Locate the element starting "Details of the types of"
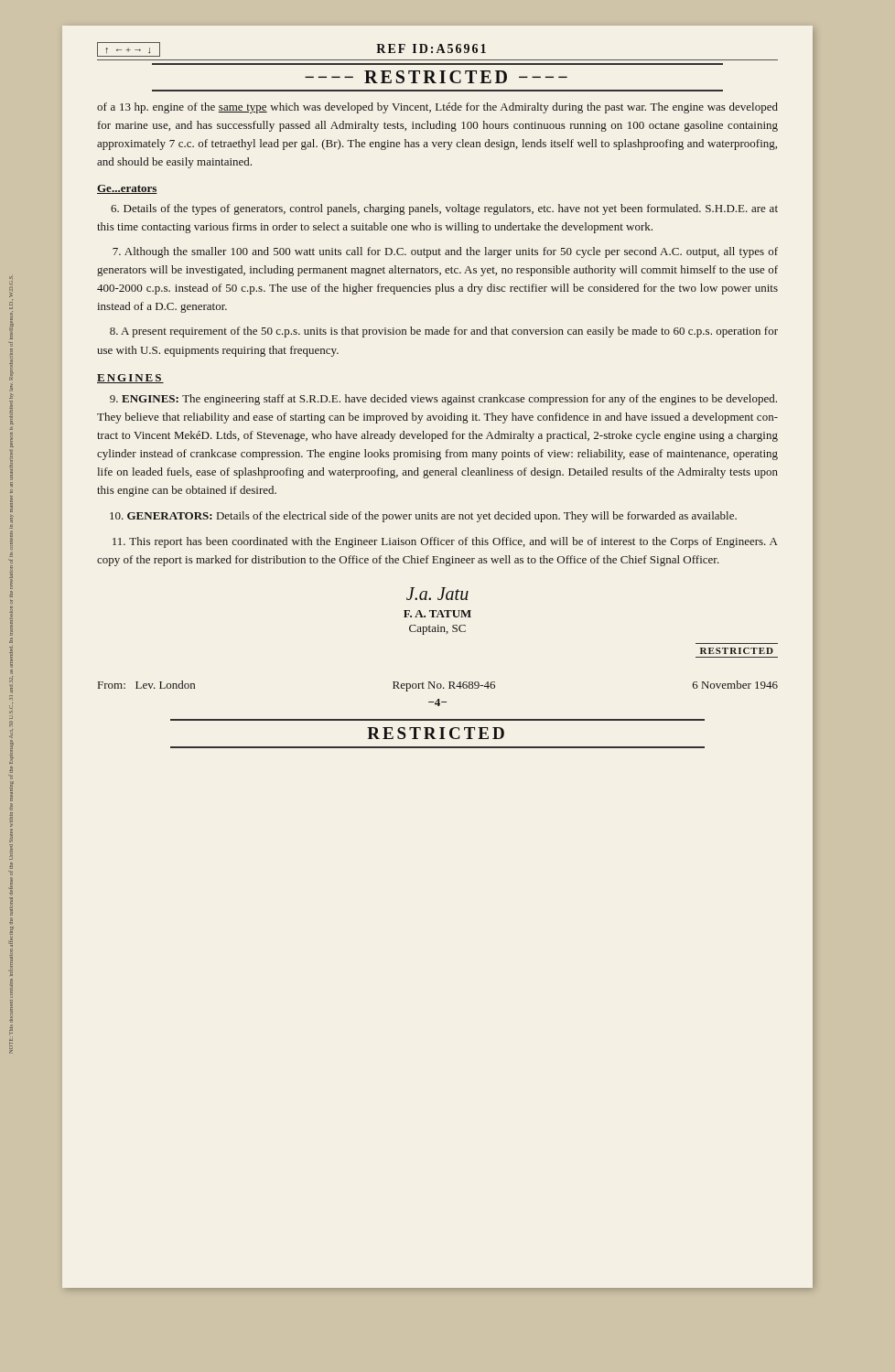The height and width of the screenshot is (1372, 895). click(x=437, y=217)
